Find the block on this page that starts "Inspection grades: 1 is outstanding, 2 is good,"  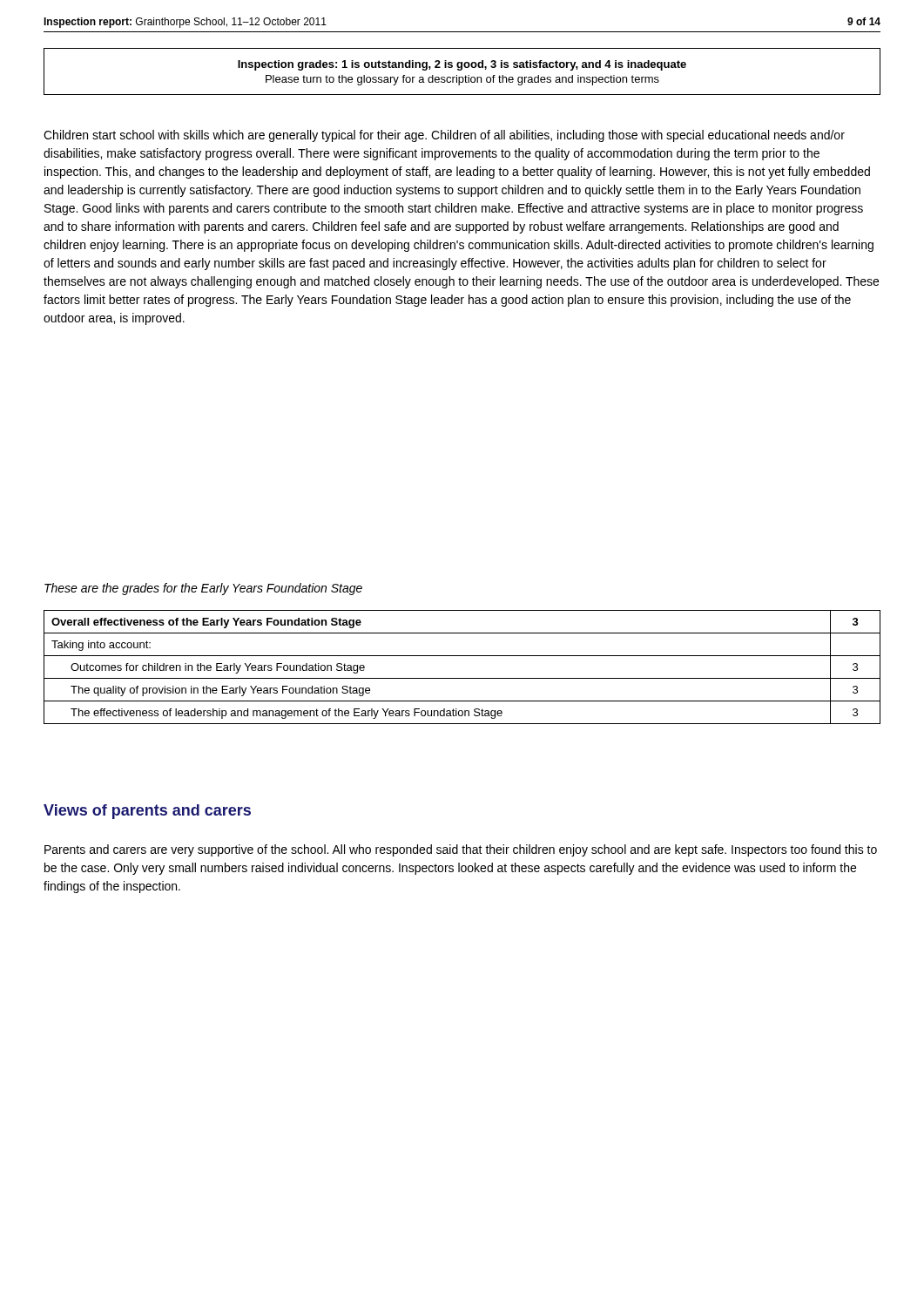tap(462, 71)
